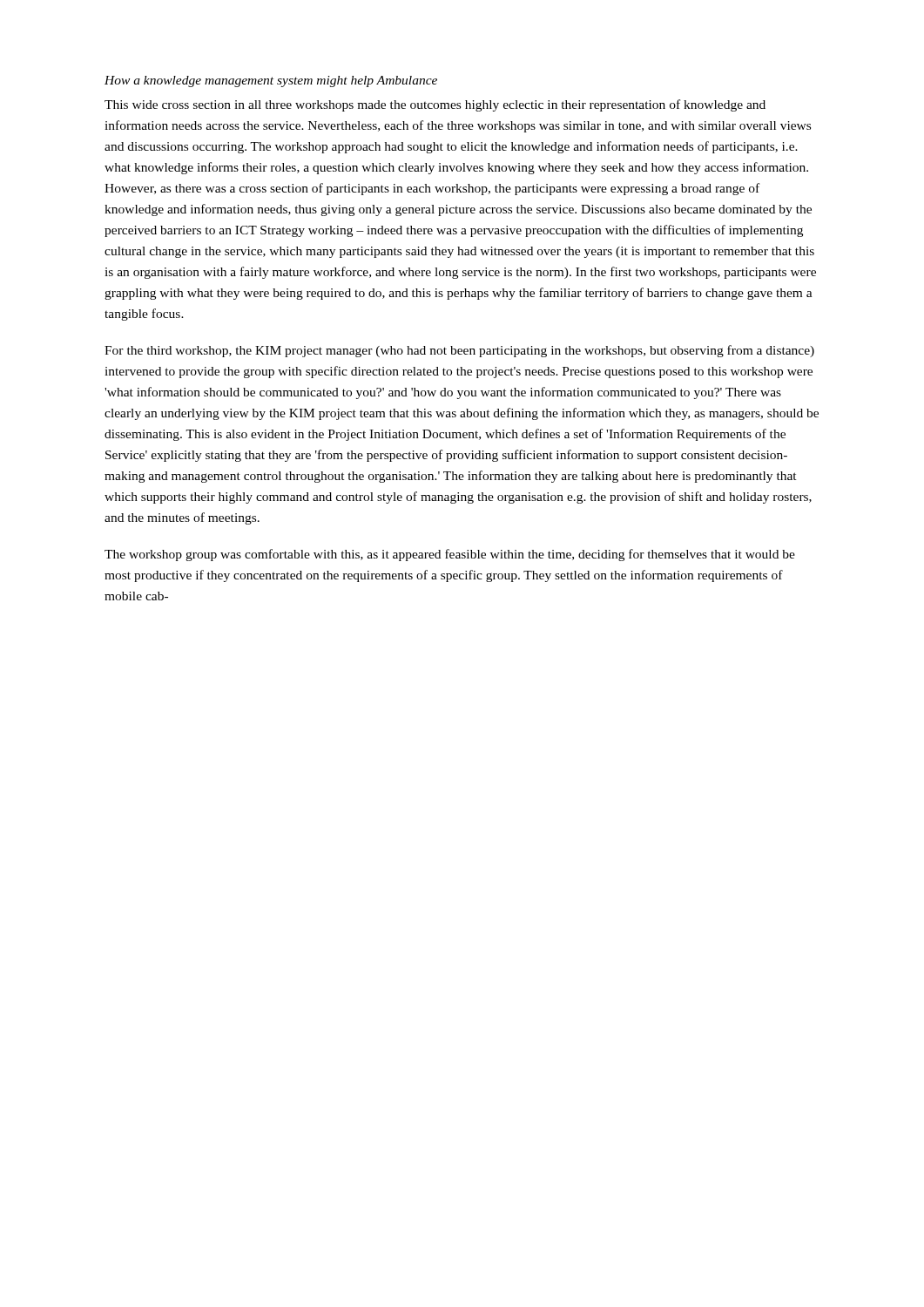This screenshot has height=1307, width=924.
Task: Click the section header
Action: (x=271, y=80)
